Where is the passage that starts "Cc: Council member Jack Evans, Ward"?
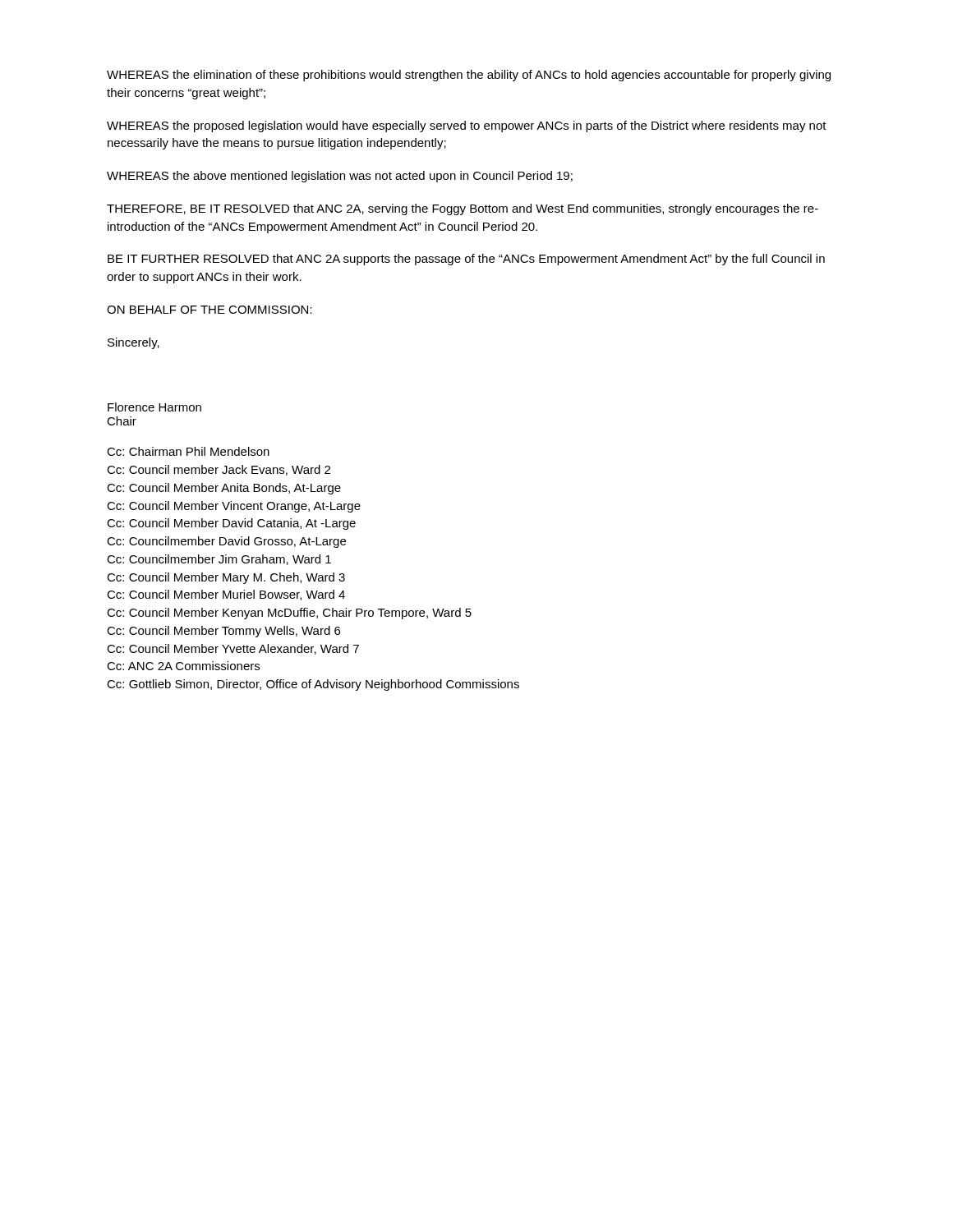Screen dimensions: 1232x953 (219, 469)
